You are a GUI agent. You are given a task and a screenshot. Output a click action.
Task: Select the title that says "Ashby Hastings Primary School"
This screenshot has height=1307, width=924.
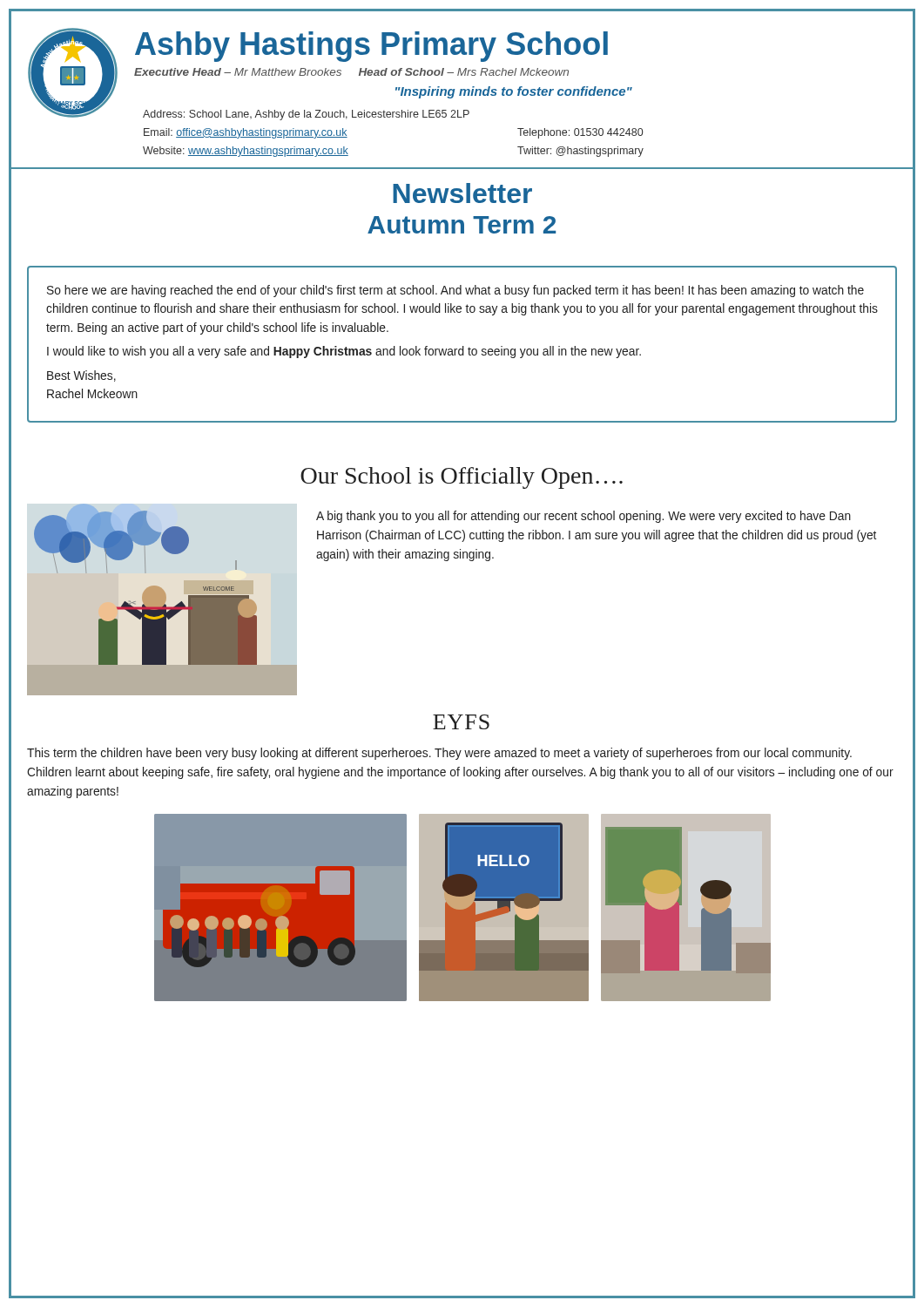(x=372, y=44)
